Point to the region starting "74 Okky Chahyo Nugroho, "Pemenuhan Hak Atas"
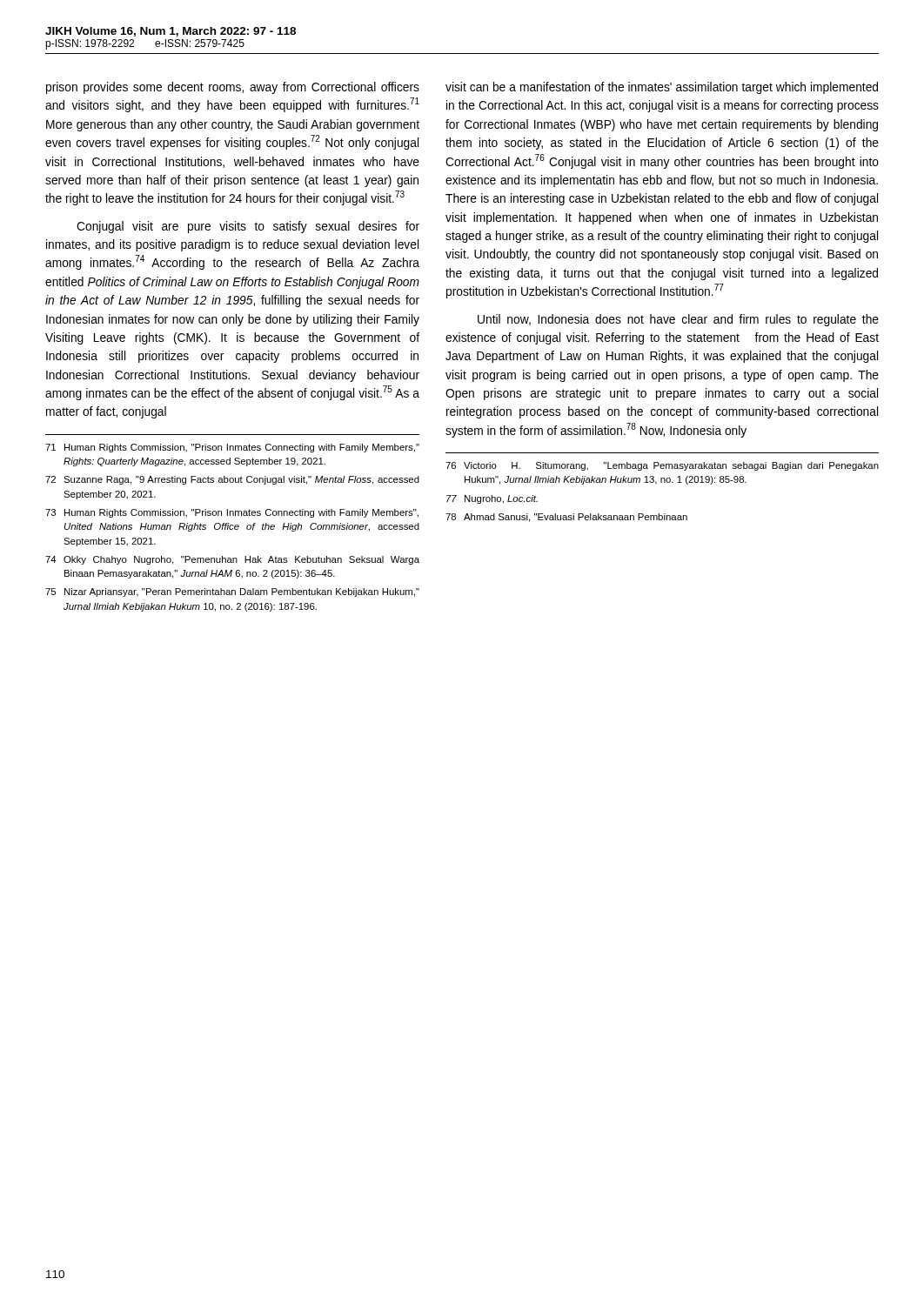The height and width of the screenshot is (1305, 924). pyautogui.click(x=232, y=566)
